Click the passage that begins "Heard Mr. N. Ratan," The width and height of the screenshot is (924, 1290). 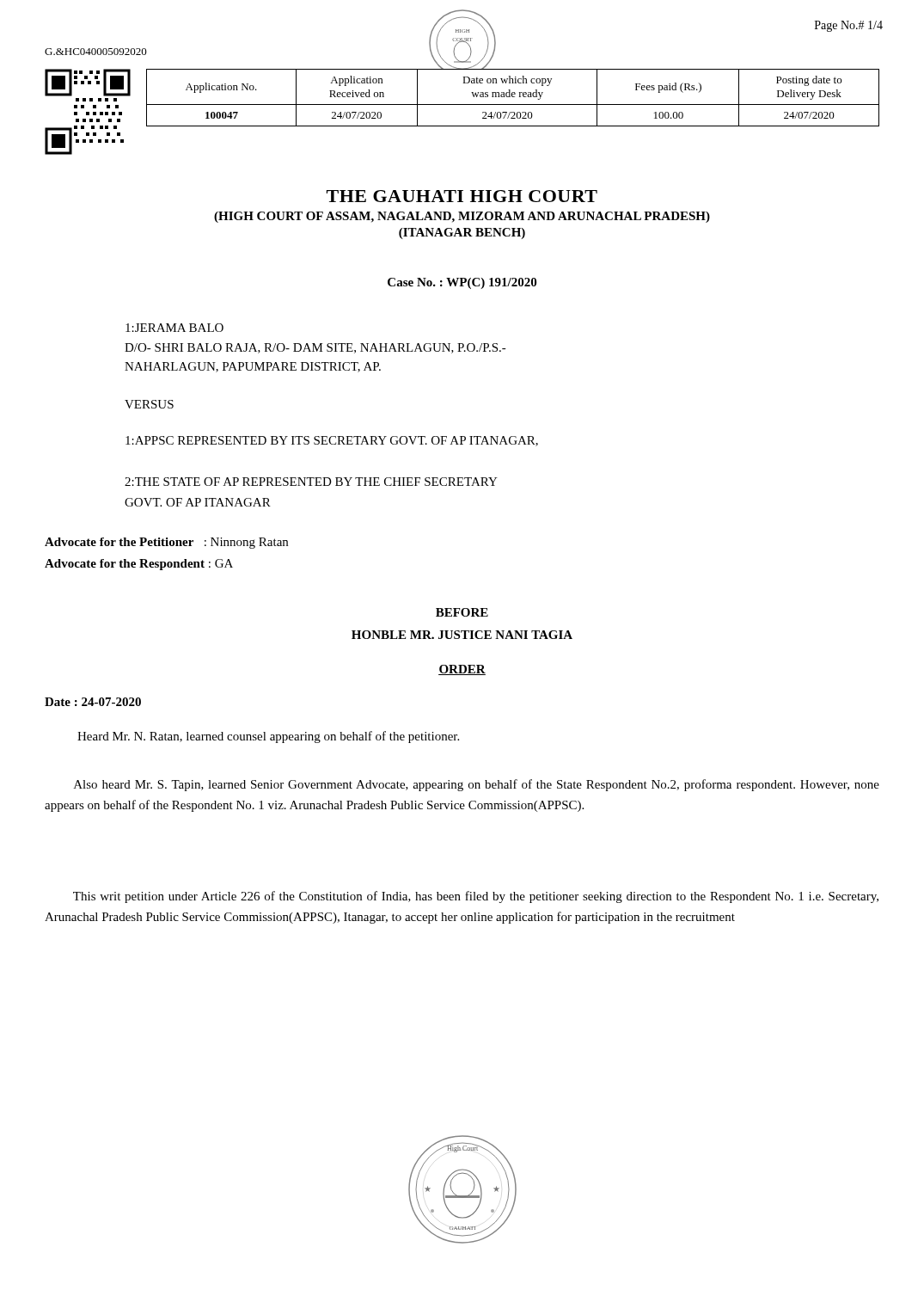269,736
